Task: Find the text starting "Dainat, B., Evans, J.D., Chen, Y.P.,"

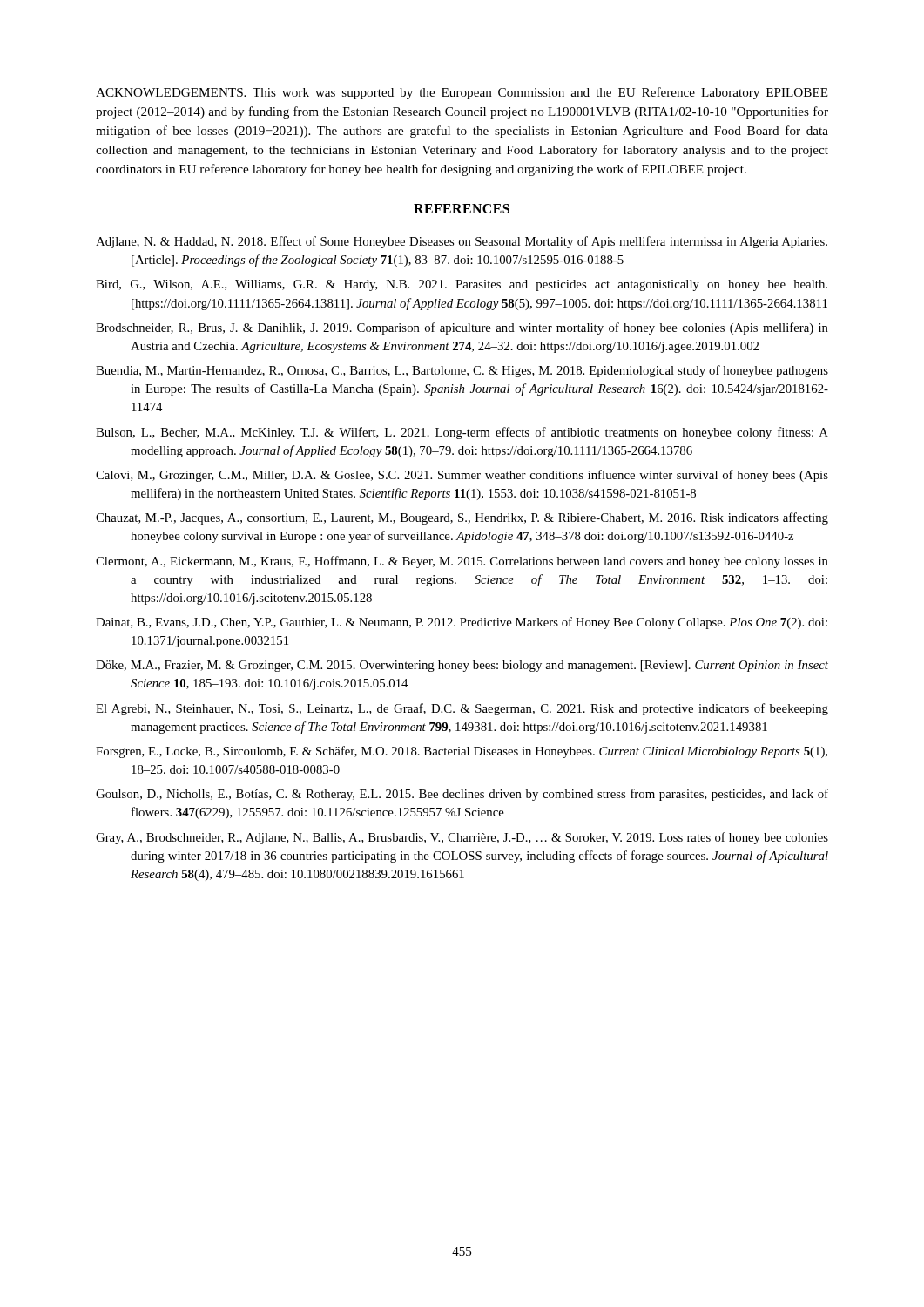Action: coord(462,631)
